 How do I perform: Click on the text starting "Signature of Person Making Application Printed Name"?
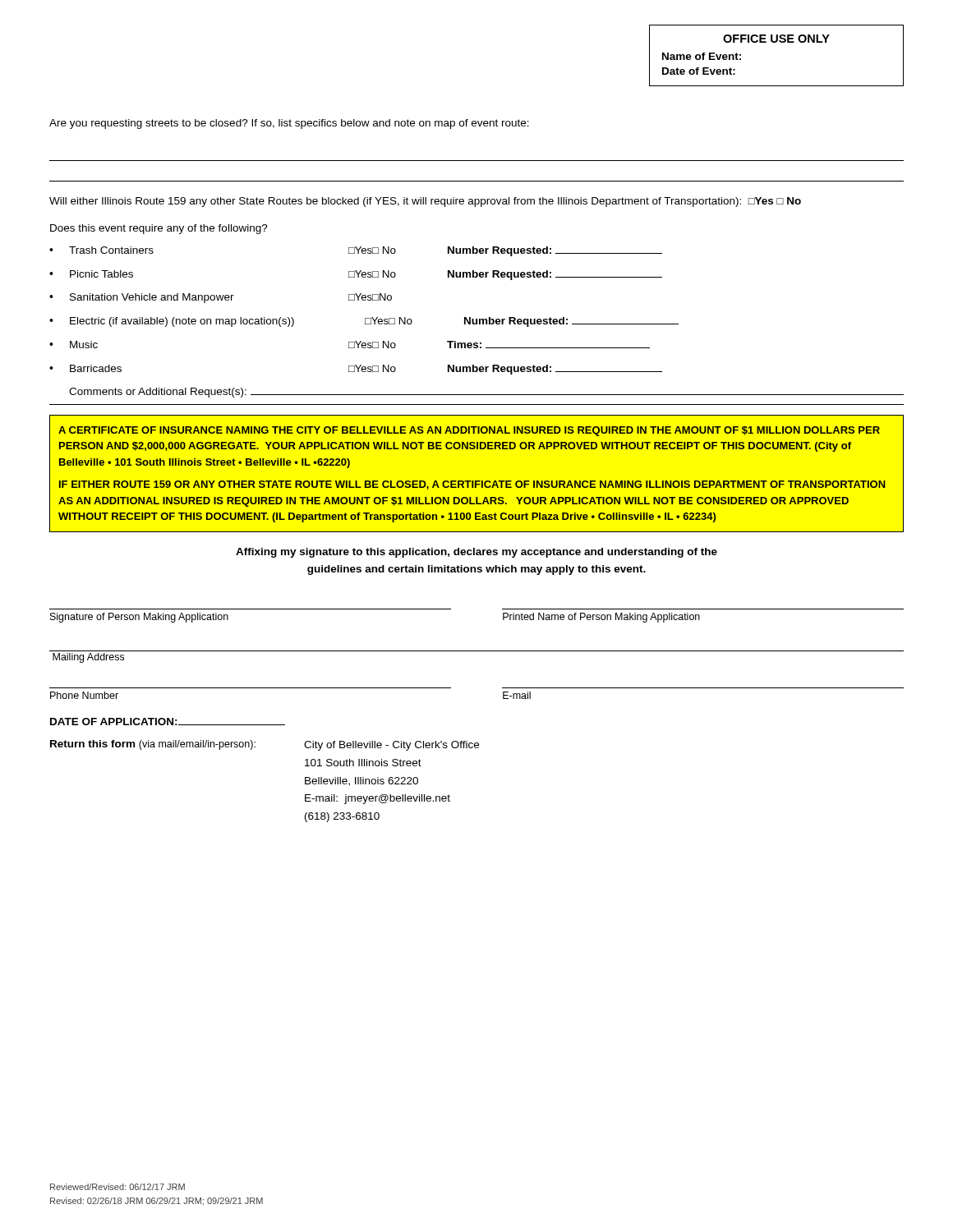coord(136,617)
